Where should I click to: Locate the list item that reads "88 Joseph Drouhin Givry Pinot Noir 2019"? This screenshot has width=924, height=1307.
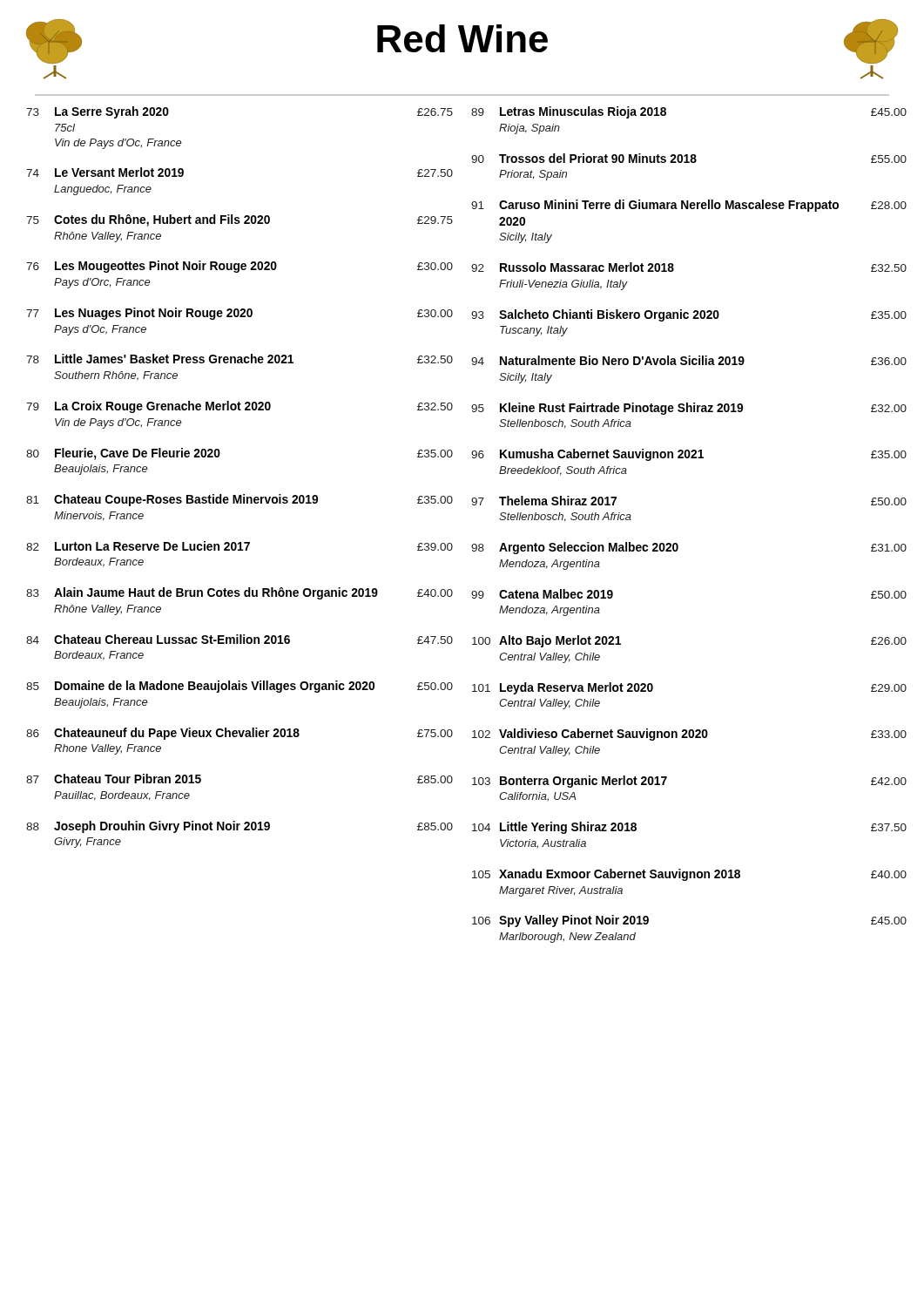click(240, 834)
